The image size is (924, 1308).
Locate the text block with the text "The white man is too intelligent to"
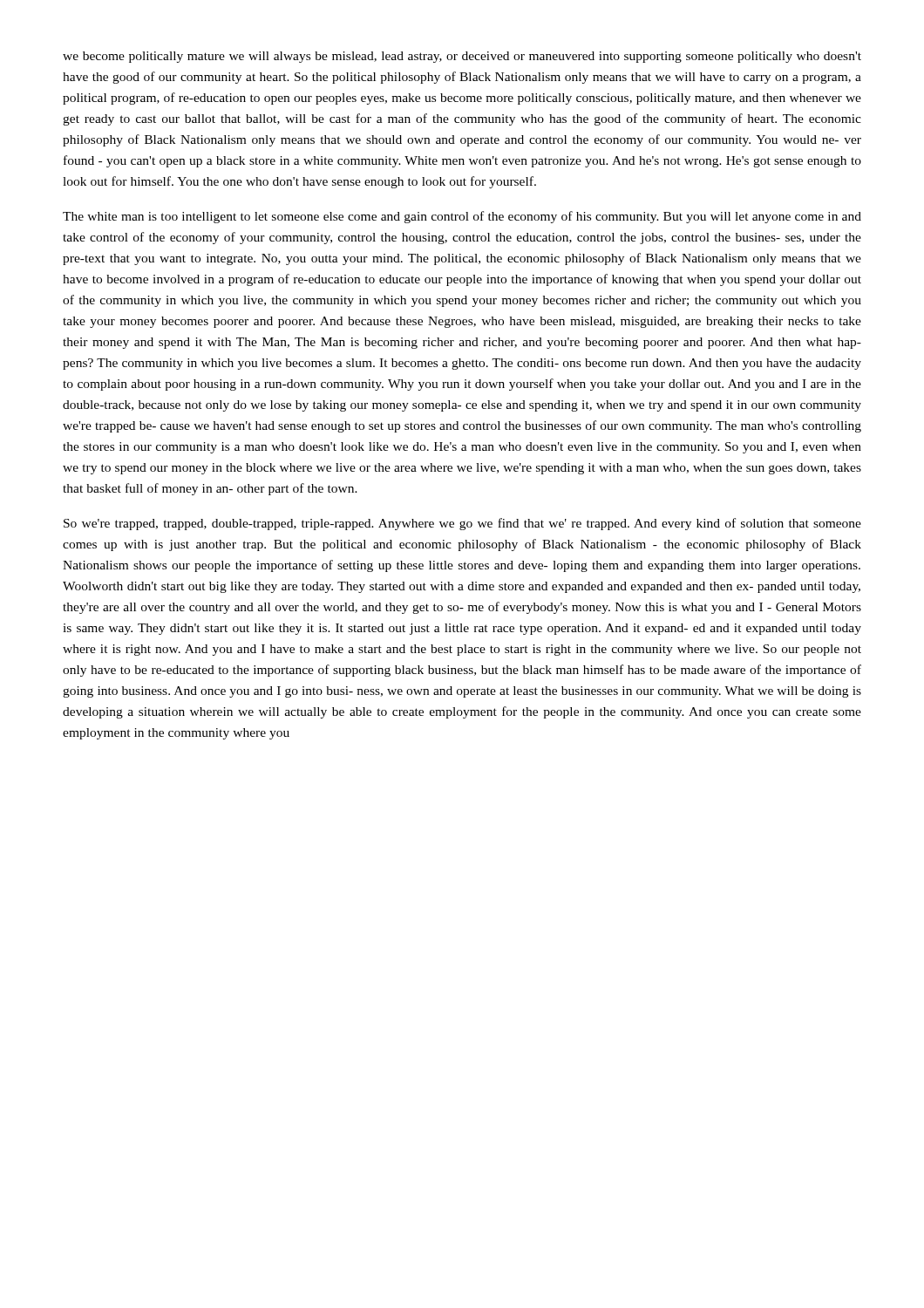pos(462,352)
